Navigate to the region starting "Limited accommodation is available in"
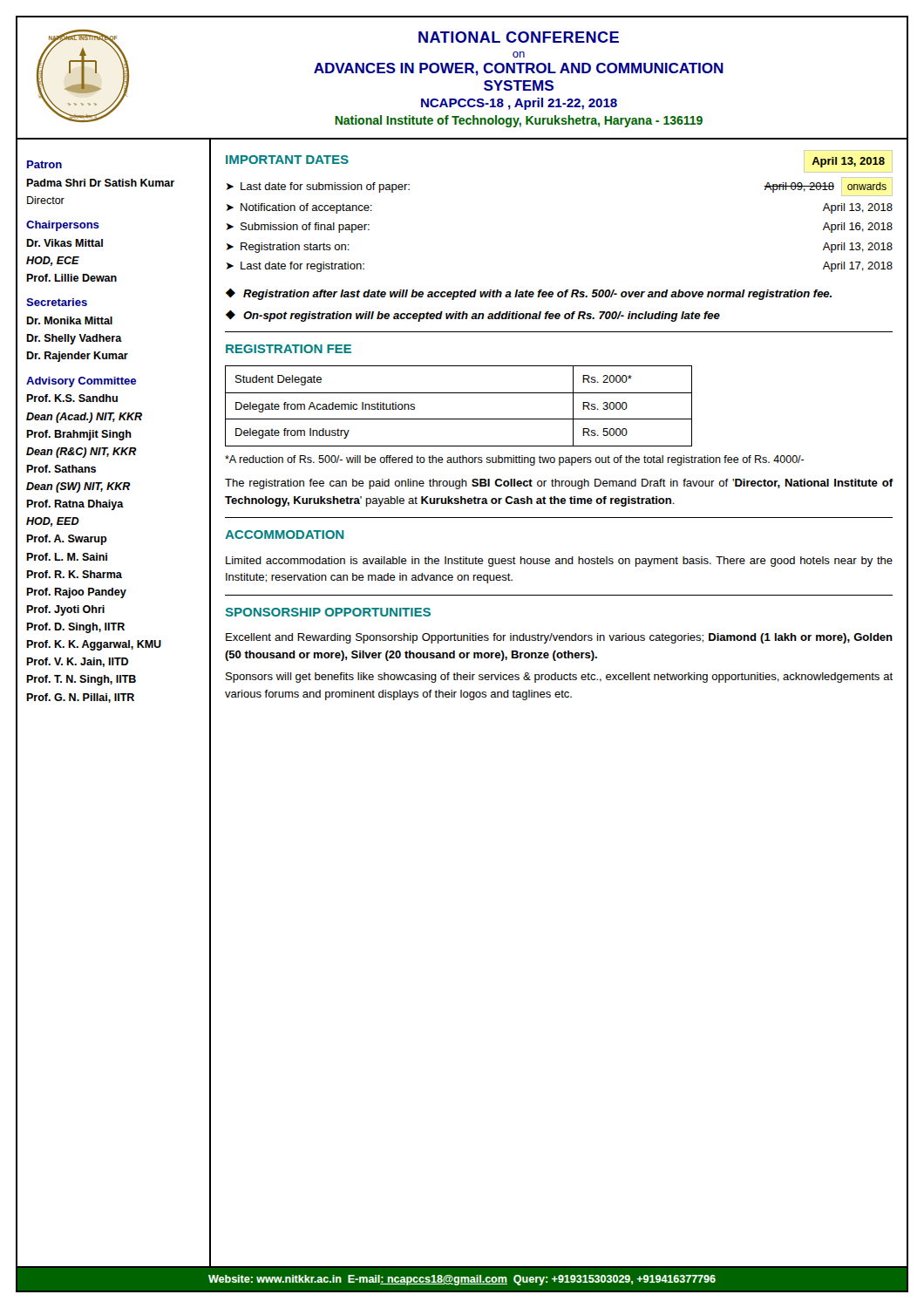Image resolution: width=924 pixels, height=1308 pixels. pyautogui.click(x=559, y=569)
